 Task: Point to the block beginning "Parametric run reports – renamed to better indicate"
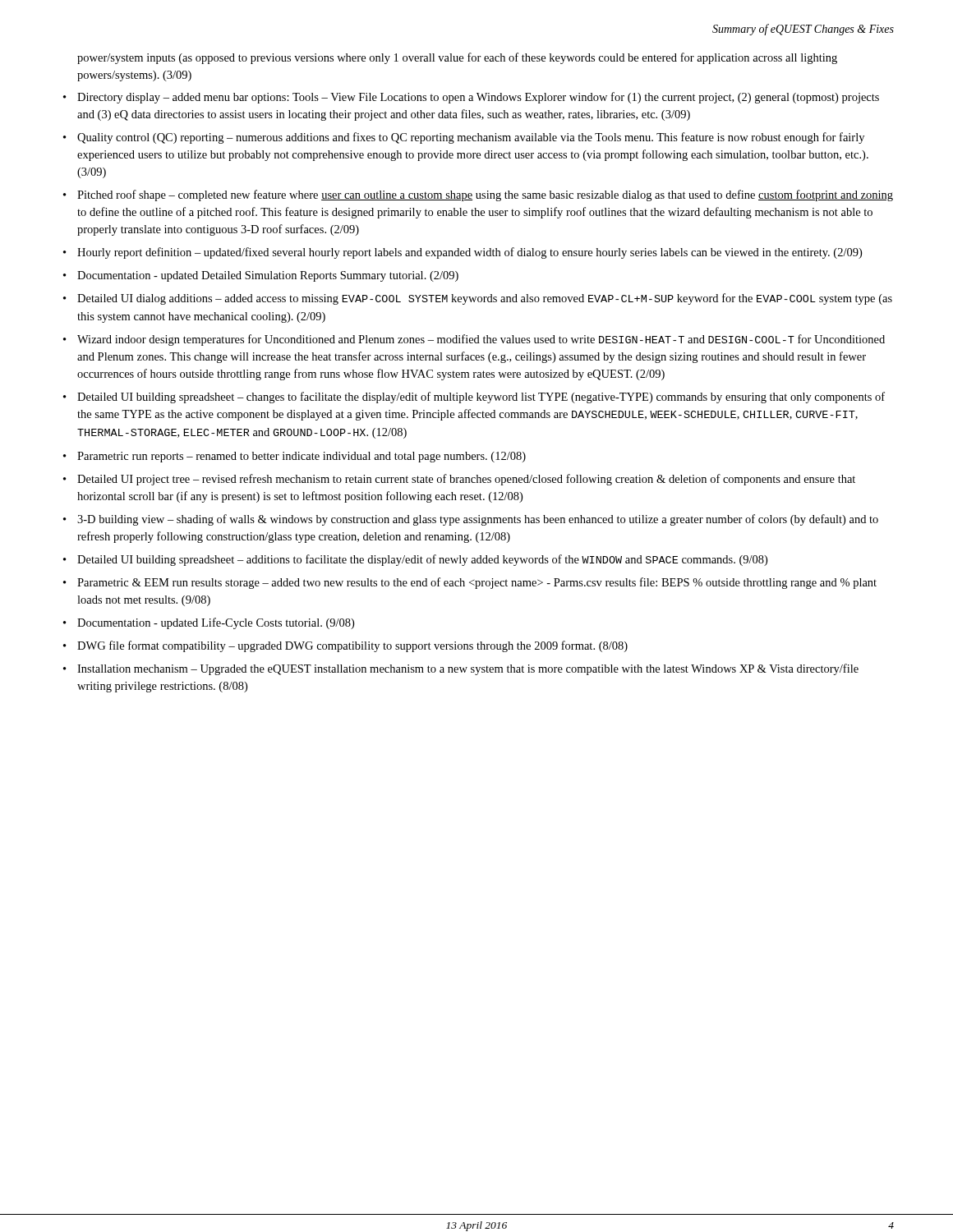coord(301,455)
